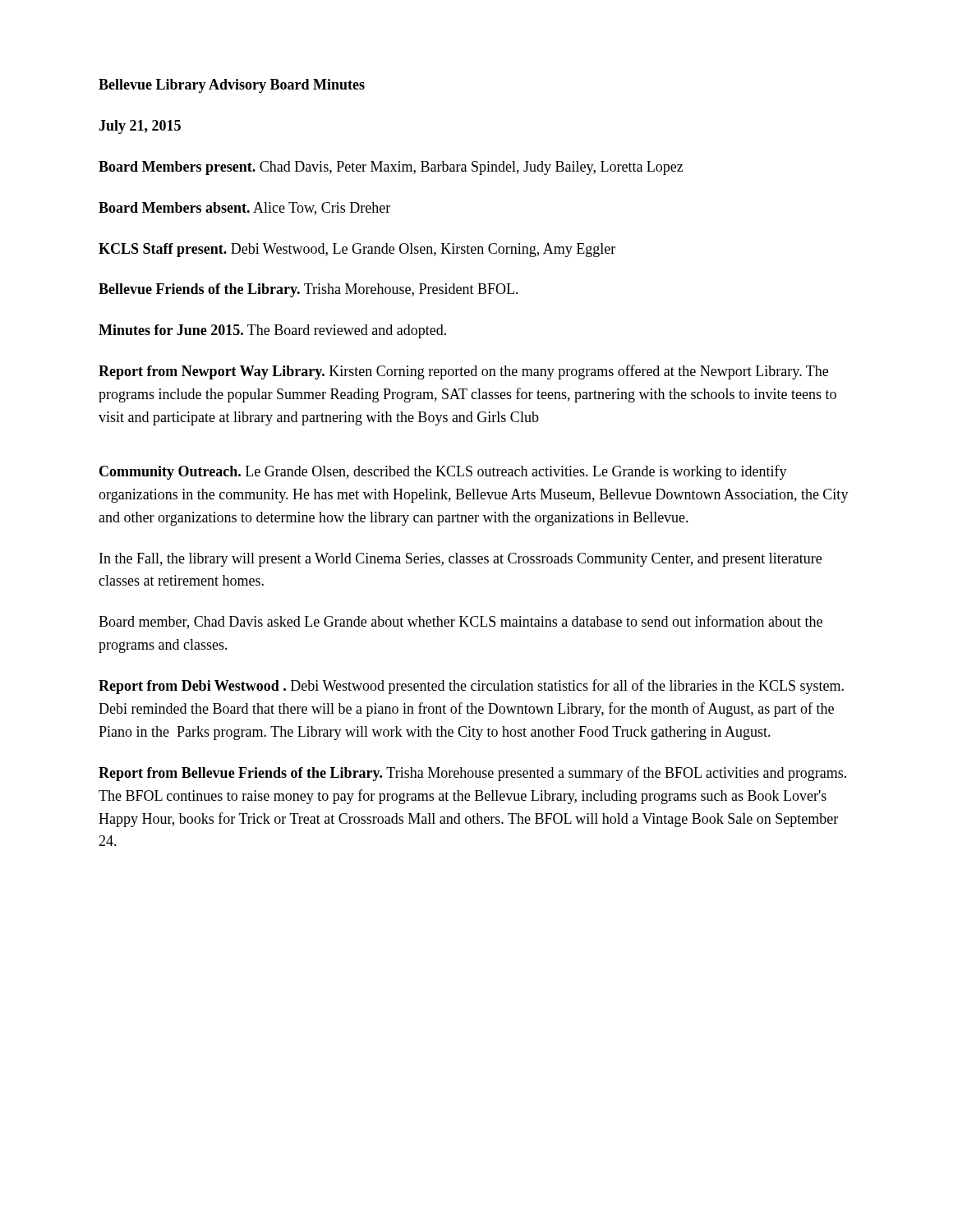Navigate to the block starting "Bellevue Library Advisory"
The image size is (953, 1232).
232,85
